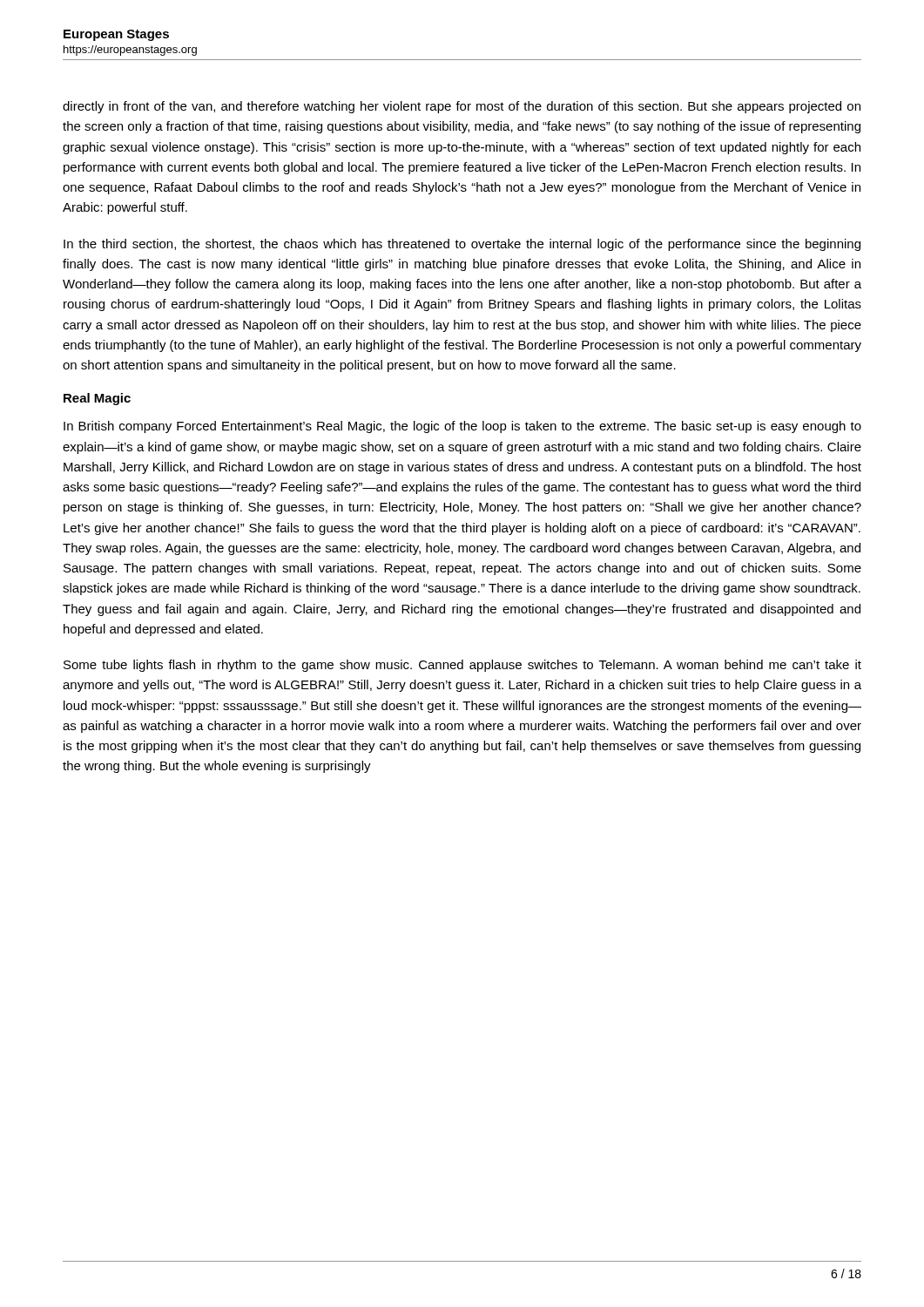
Task: Click on the block starting "In British company Forced Entertainment’s Real Magic,"
Action: [462, 527]
